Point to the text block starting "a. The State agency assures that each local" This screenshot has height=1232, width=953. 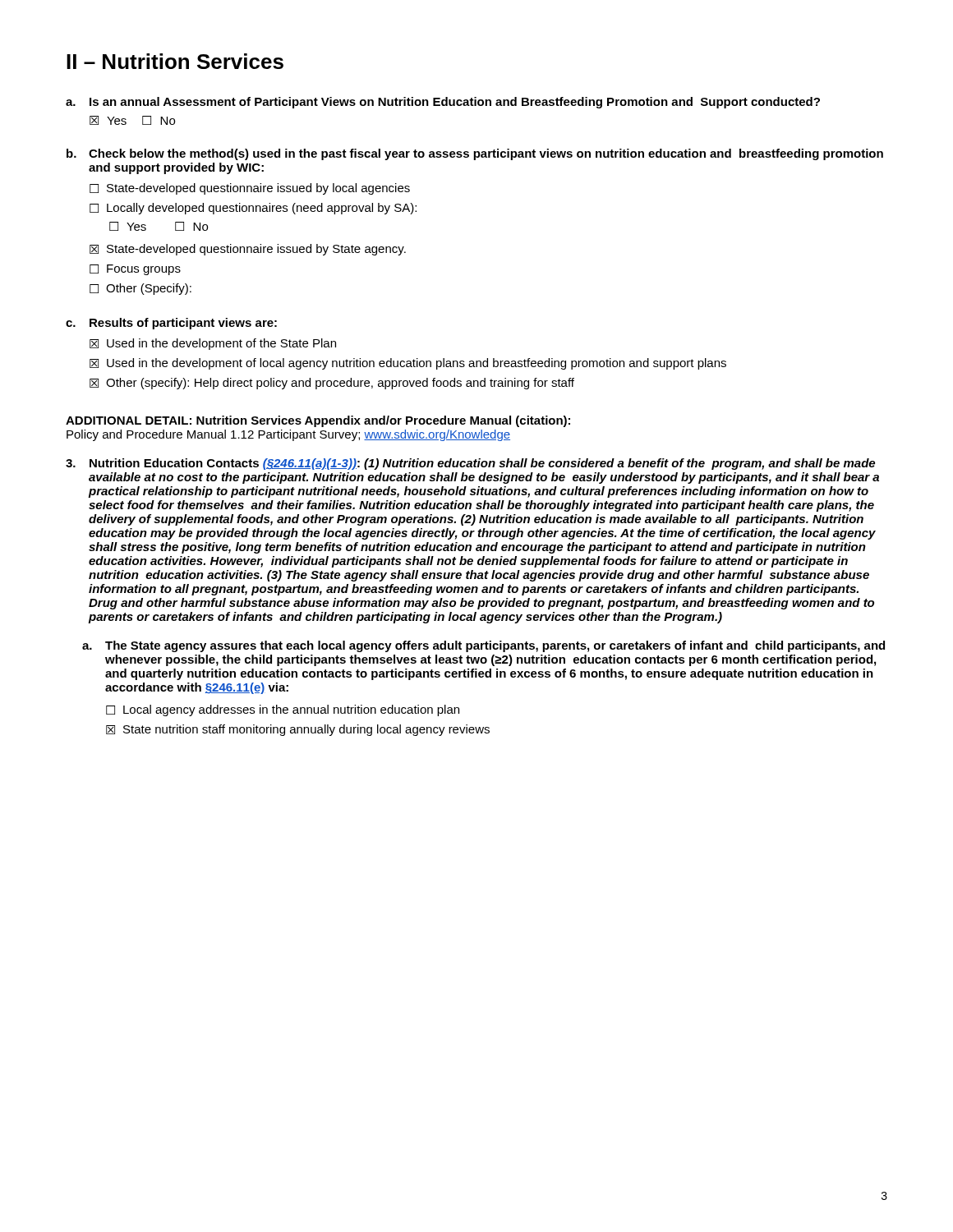click(483, 646)
